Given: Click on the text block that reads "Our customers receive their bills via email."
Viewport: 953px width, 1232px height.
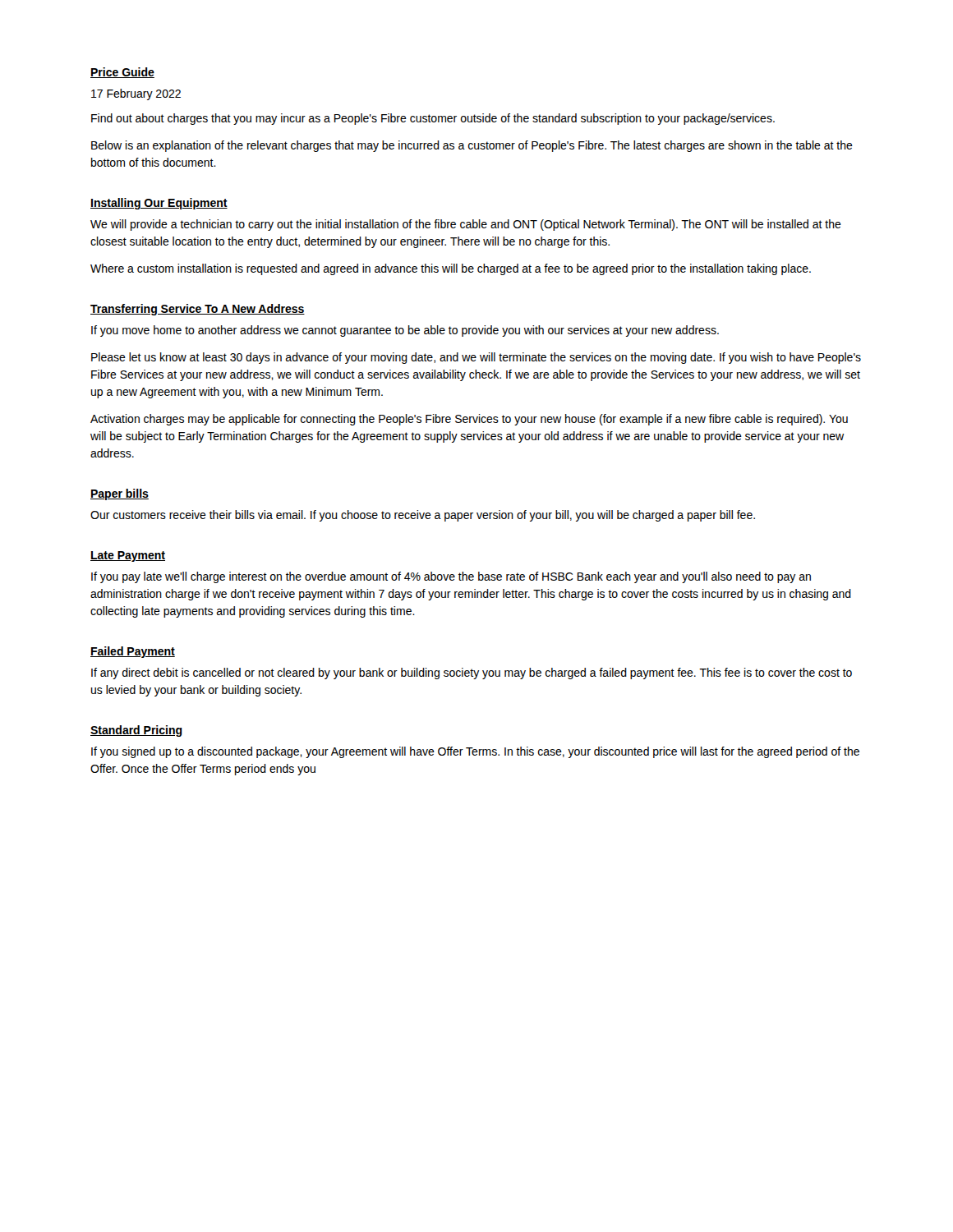Looking at the screenshot, I should 423,515.
